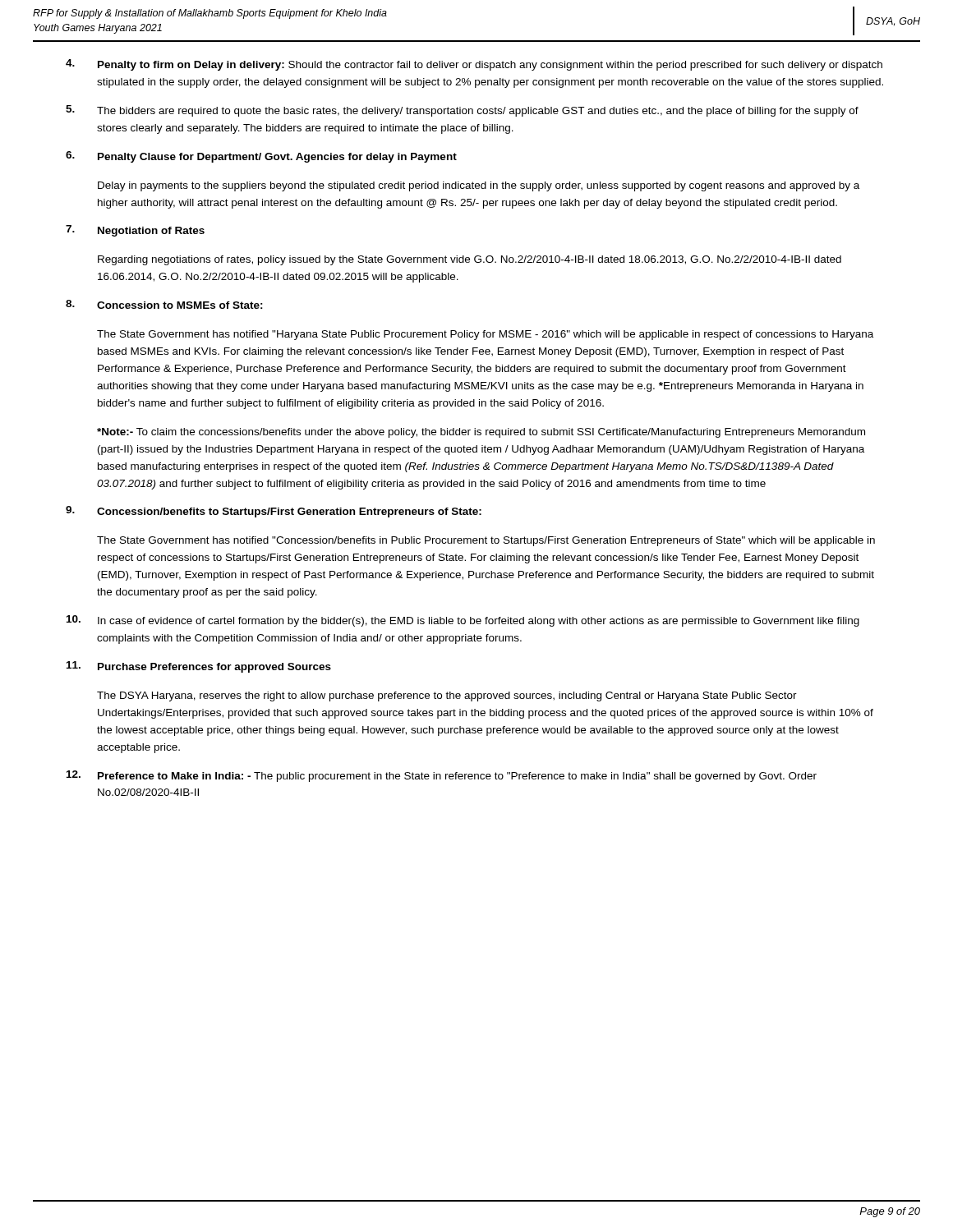Find the block on this page that starts "The DSYA Haryana, reserves the right to"

point(485,721)
